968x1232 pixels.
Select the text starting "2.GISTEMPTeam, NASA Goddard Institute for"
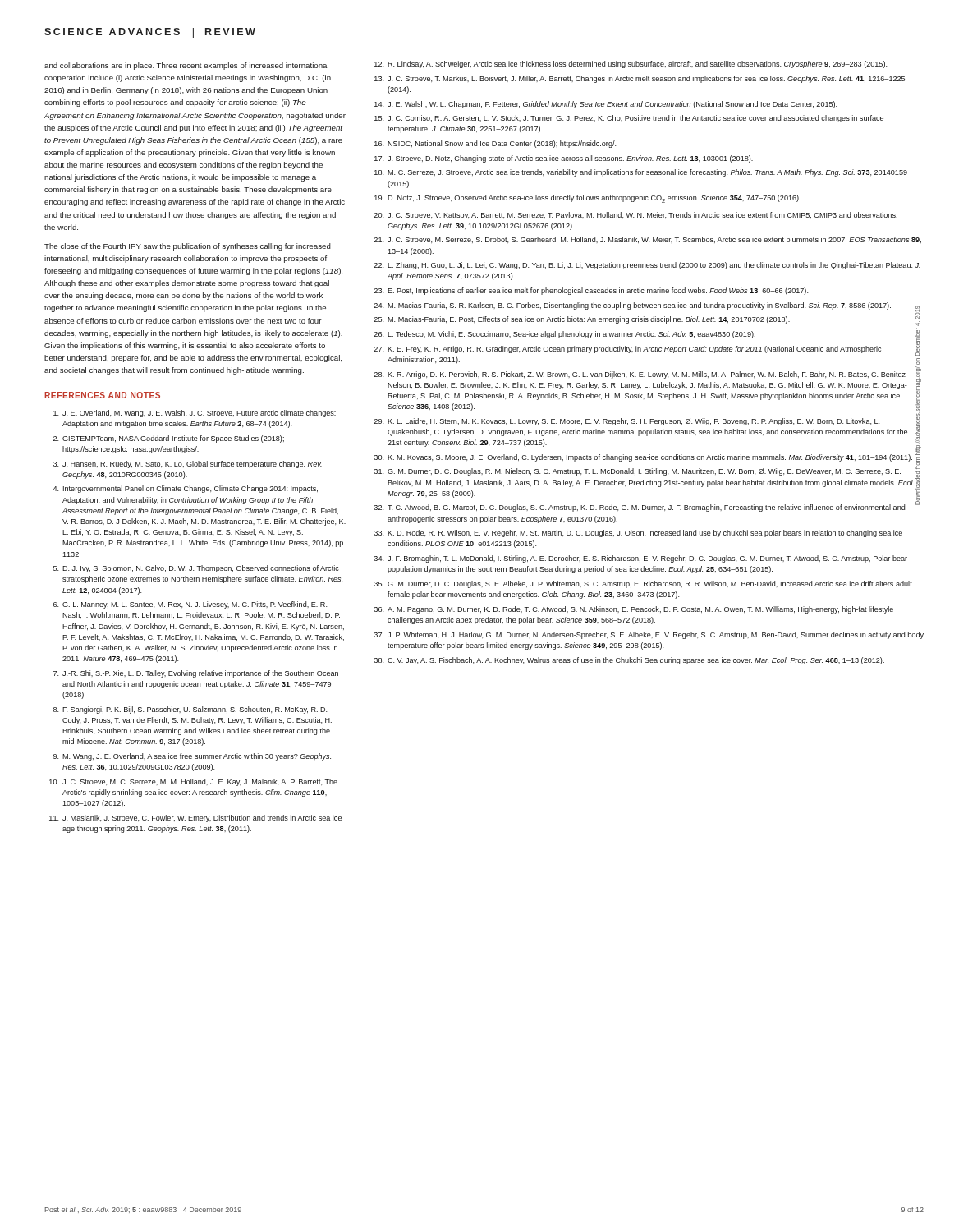[195, 444]
